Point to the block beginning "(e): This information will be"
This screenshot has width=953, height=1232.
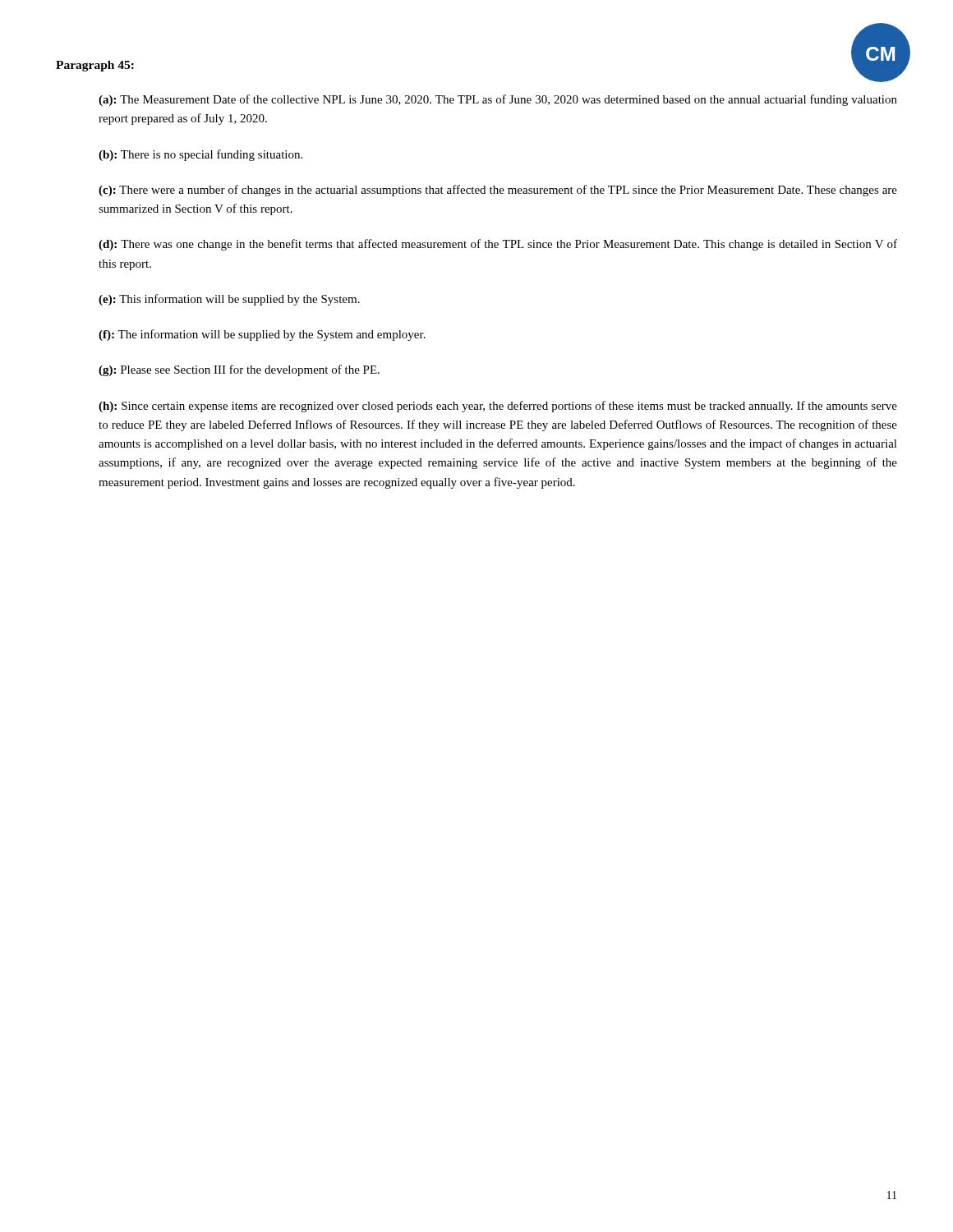[x=229, y=299]
